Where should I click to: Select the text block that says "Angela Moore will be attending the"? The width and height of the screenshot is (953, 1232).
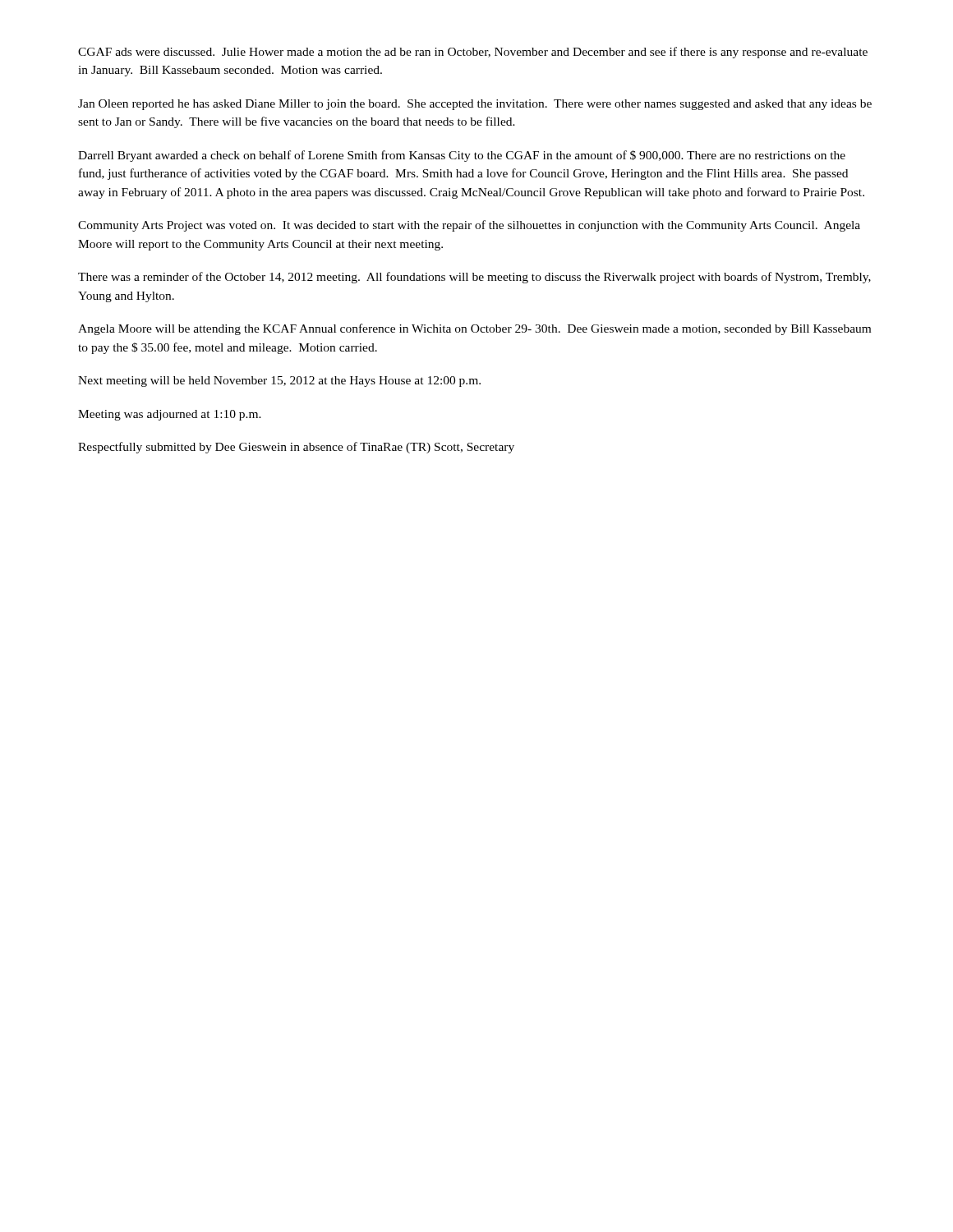tap(475, 338)
